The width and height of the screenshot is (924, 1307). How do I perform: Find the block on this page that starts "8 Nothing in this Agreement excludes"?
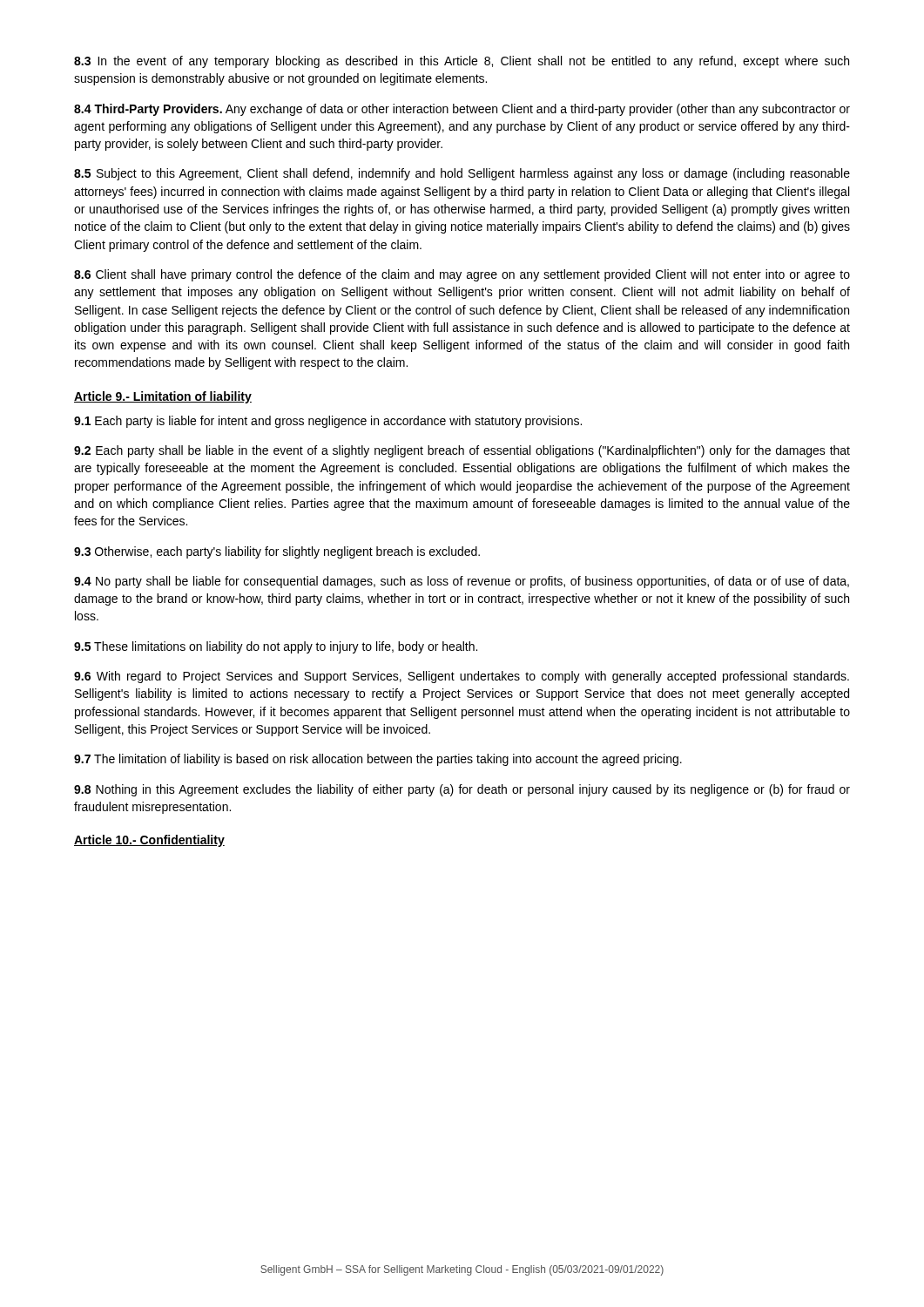tap(462, 798)
